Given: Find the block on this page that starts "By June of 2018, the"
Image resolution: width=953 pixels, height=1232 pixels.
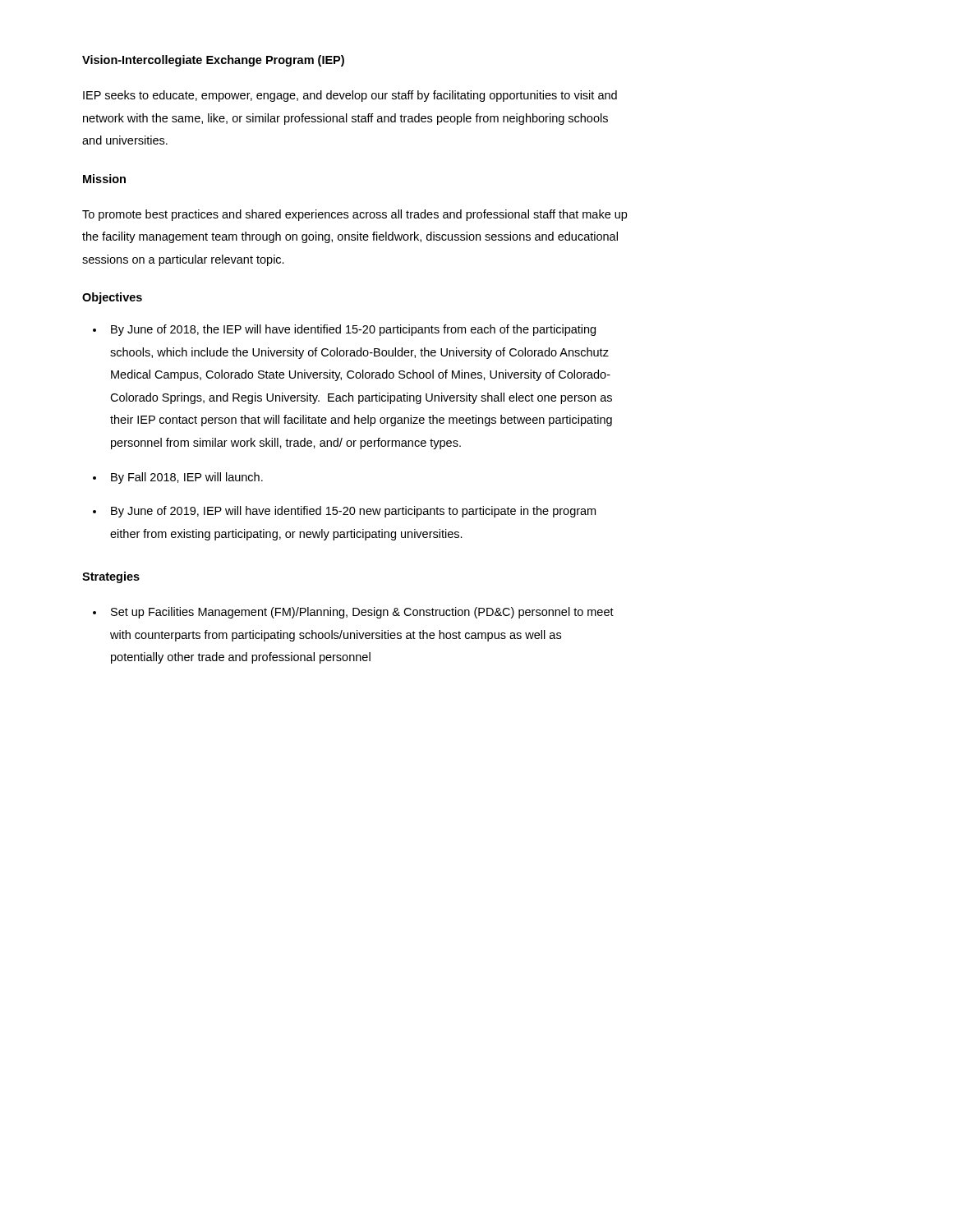Looking at the screenshot, I should point(490,387).
